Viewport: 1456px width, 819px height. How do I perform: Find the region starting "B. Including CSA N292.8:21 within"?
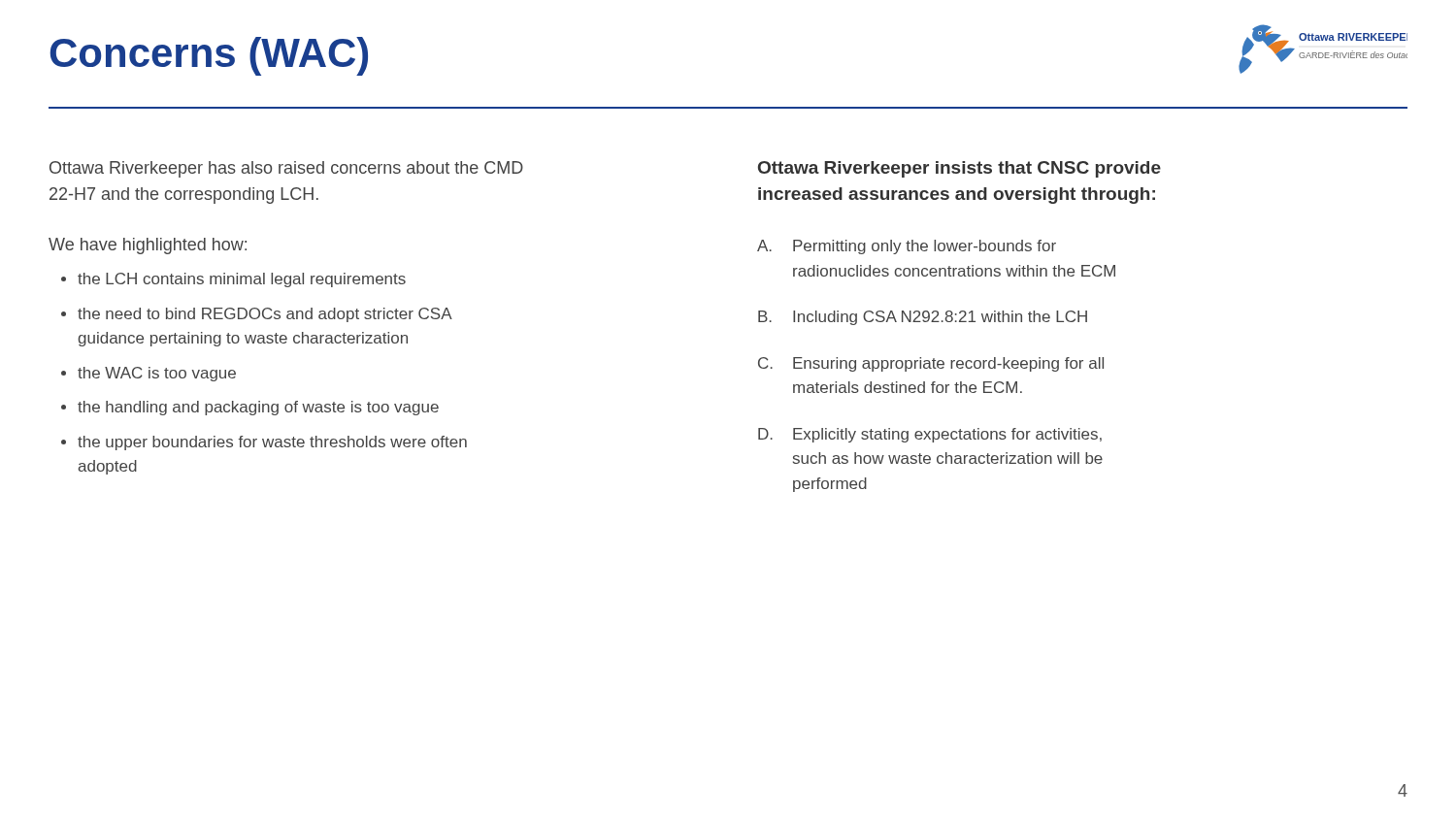click(x=923, y=317)
